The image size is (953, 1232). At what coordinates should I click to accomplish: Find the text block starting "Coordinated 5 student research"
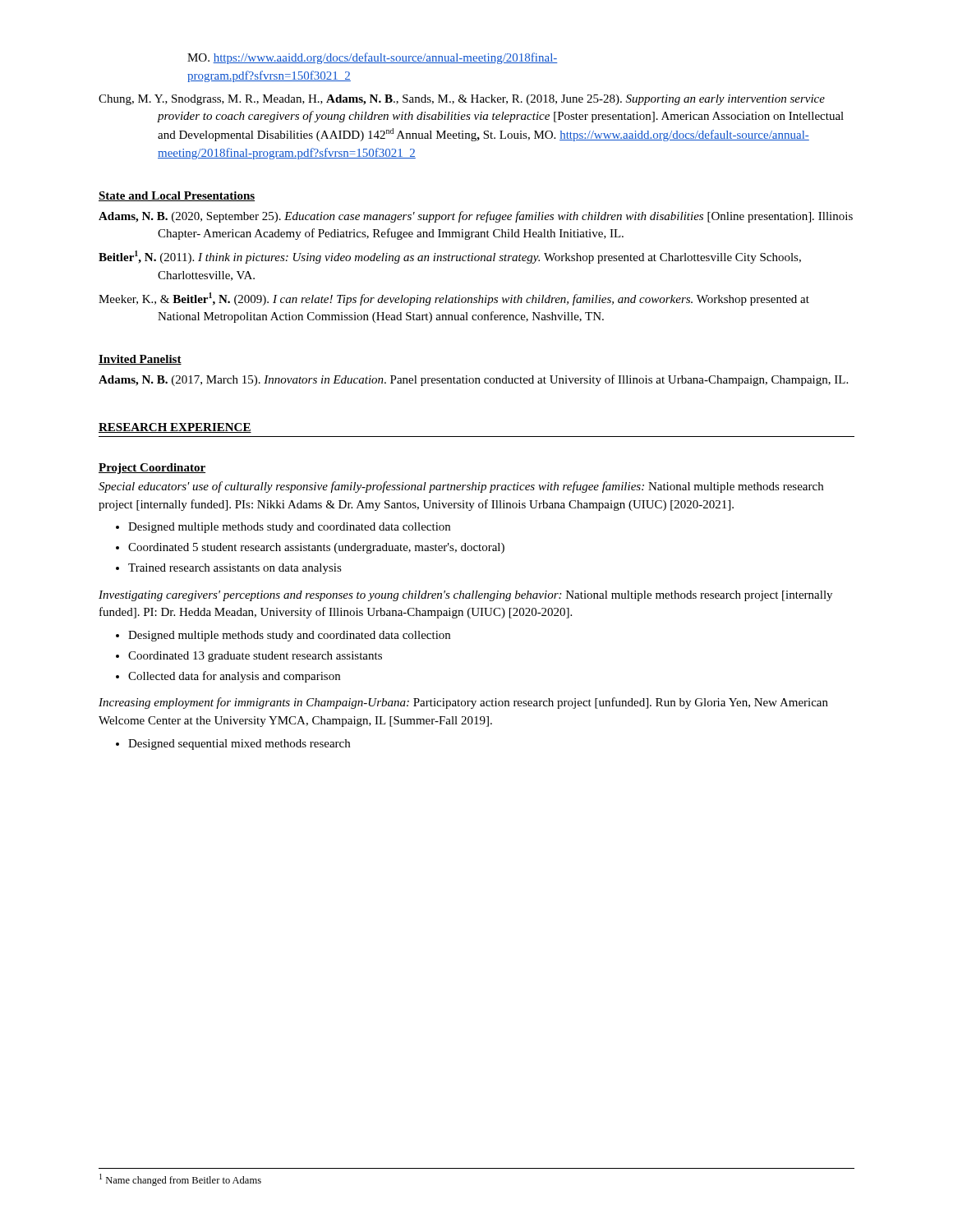317,547
